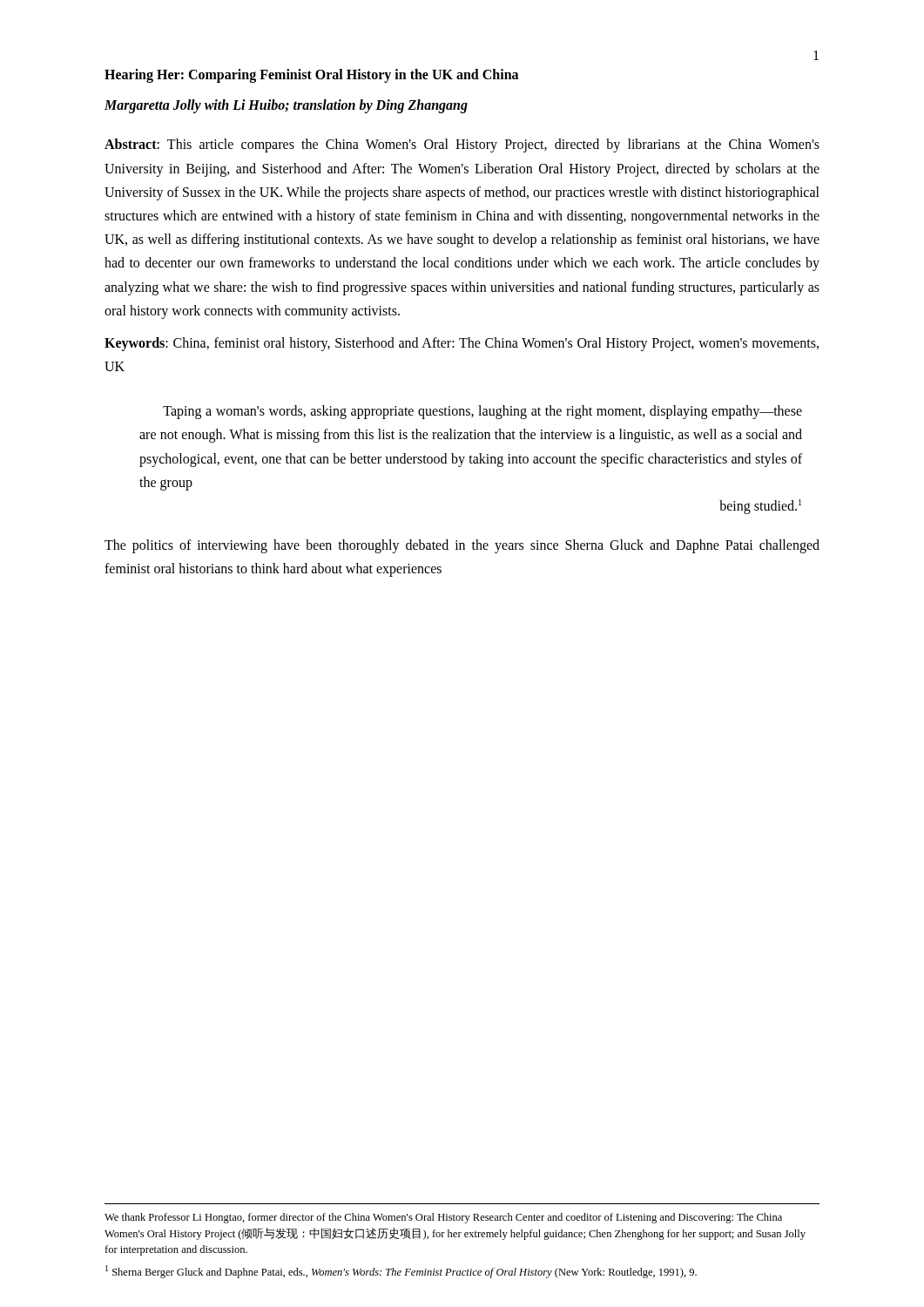This screenshot has height=1307, width=924.
Task: Locate the footnote that reads "We thank Professor Li Hongtao, former director of"
Action: [x=455, y=1233]
